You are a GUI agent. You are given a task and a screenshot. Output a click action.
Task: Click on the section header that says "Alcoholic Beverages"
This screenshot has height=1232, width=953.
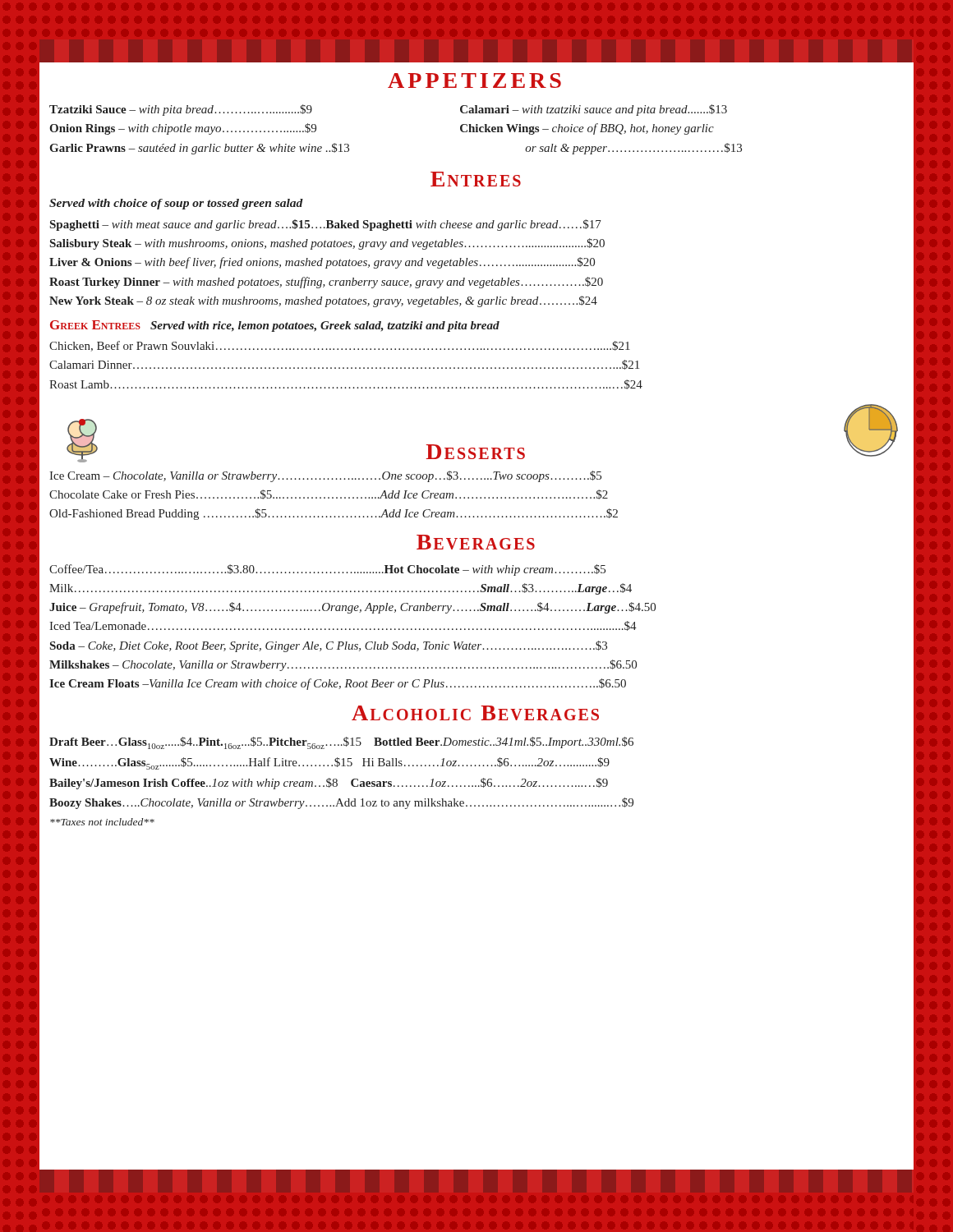476,713
